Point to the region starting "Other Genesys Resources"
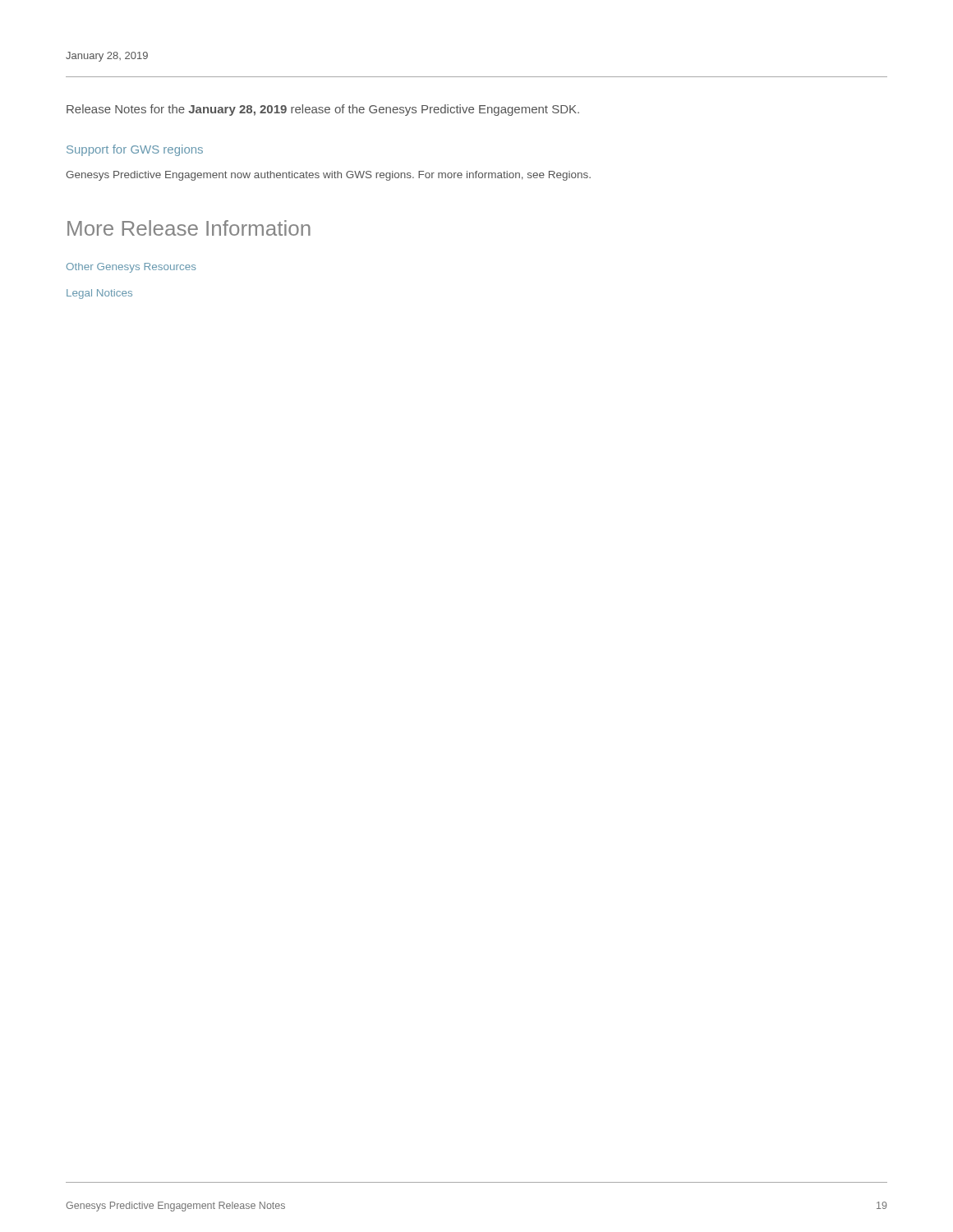953x1232 pixels. 131,267
